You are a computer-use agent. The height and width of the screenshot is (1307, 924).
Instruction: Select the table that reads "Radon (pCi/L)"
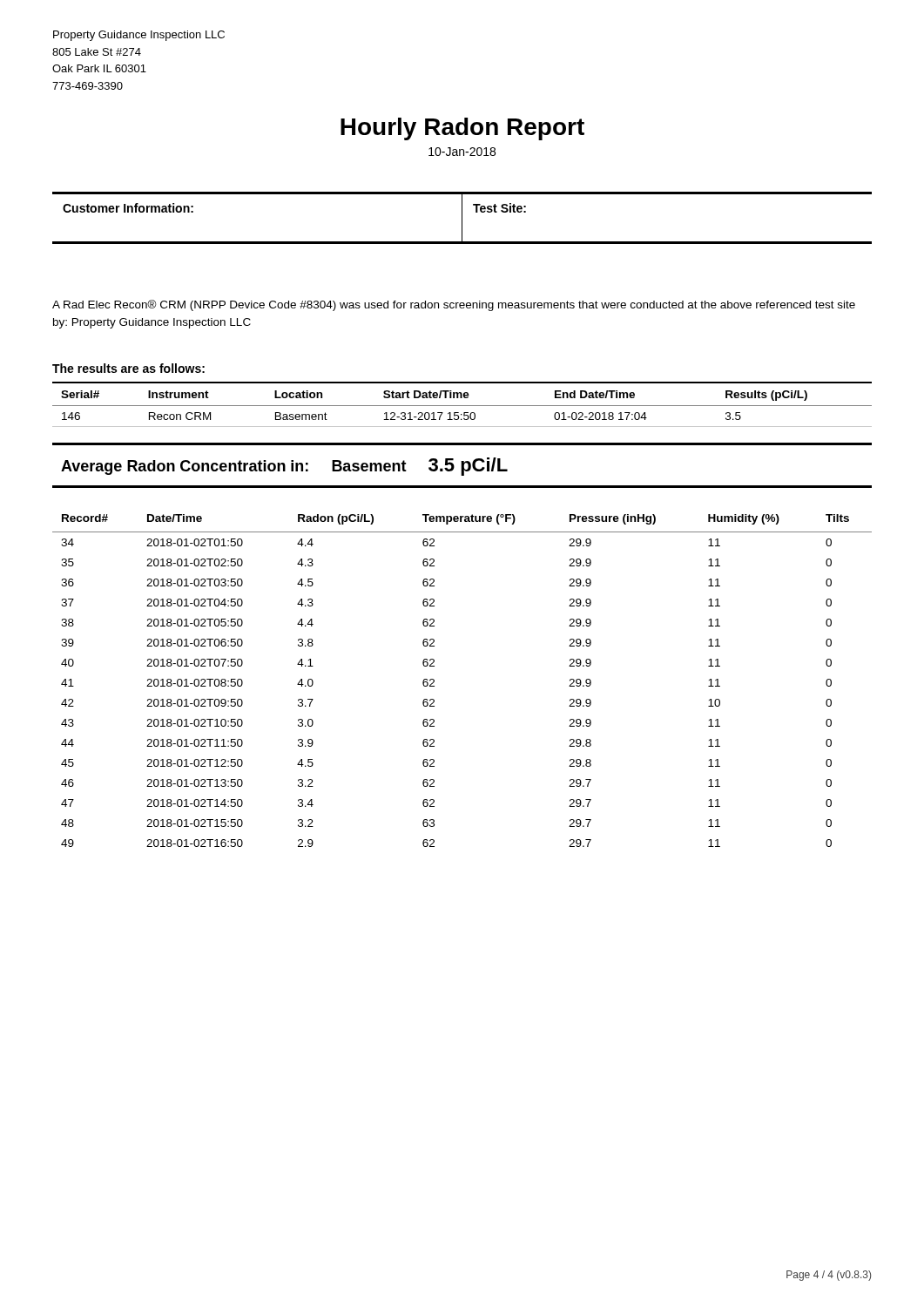462,680
